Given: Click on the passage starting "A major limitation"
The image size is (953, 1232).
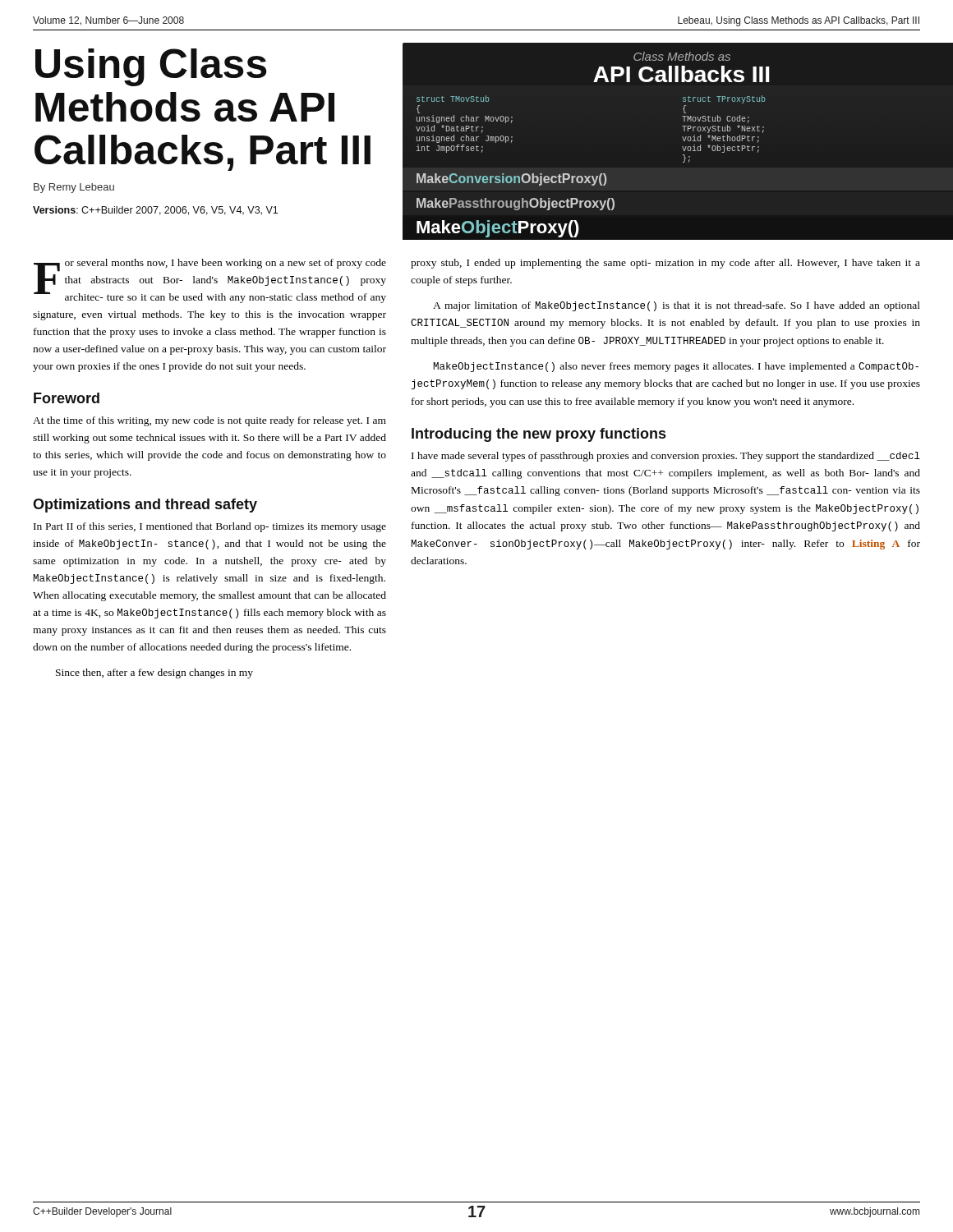Looking at the screenshot, I should (x=665, y=323).
